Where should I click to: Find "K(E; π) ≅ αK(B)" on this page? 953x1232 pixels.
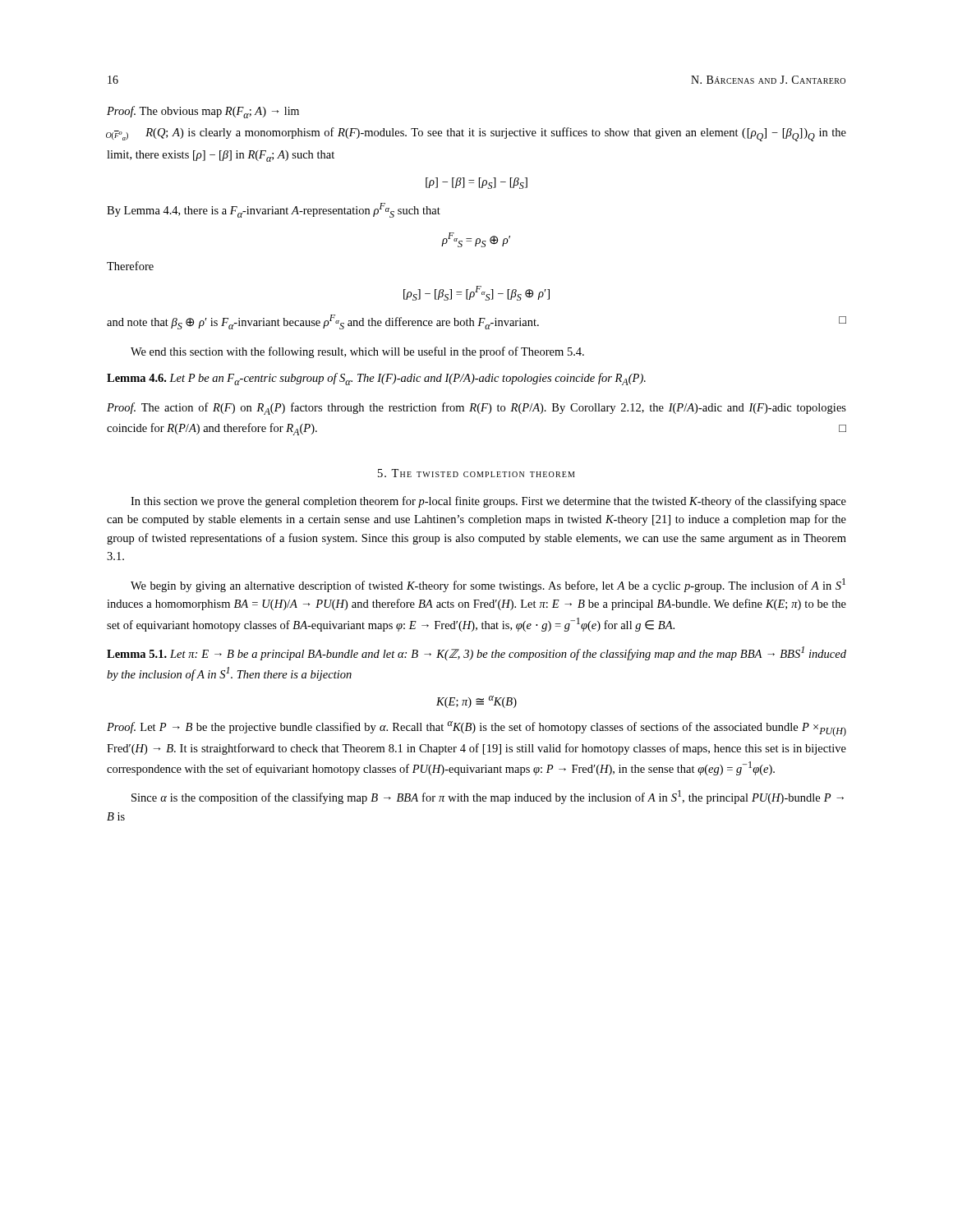[x=476, y=700]
